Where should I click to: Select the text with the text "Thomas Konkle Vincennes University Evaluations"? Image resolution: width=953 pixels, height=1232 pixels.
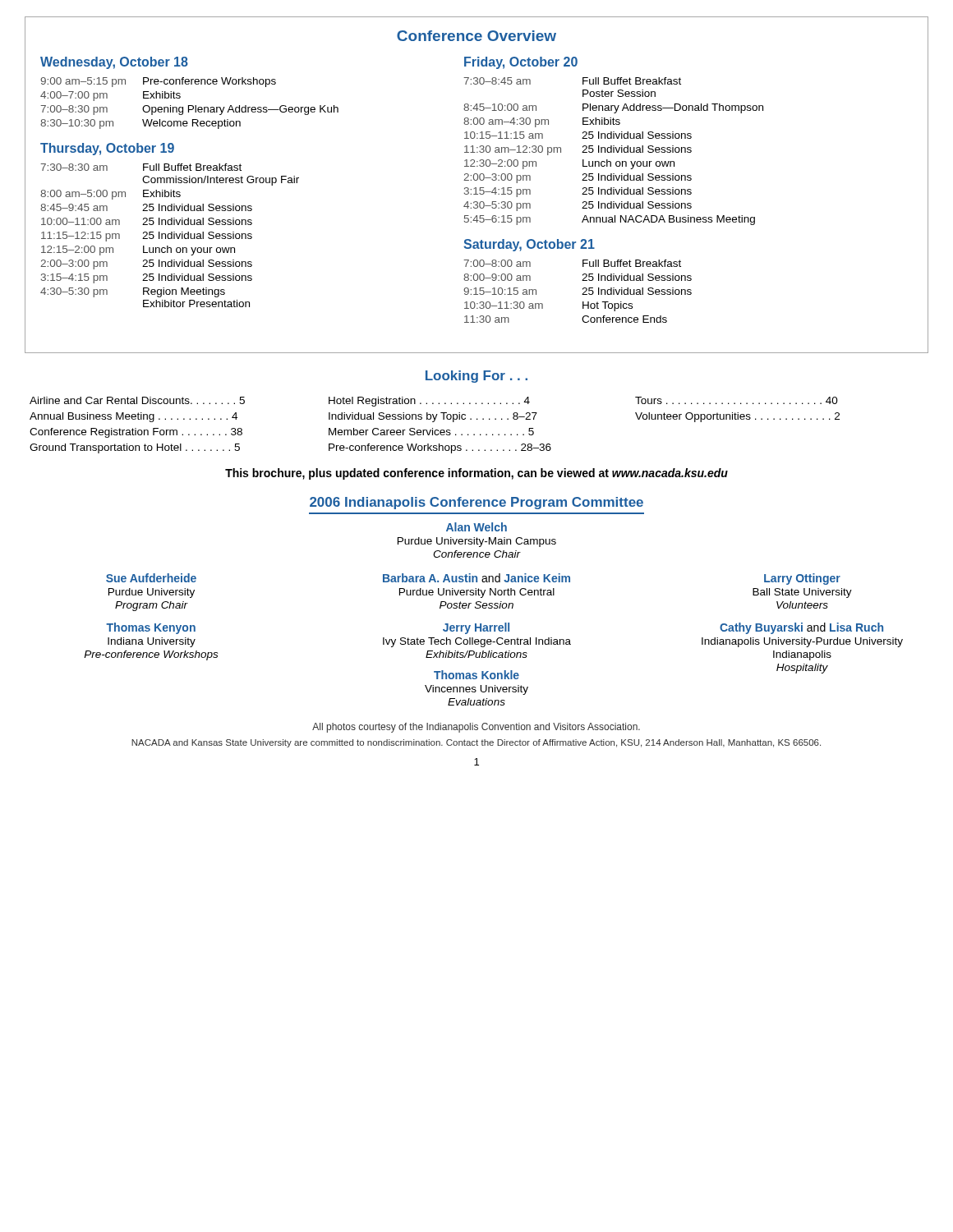[x=476, y=688]
